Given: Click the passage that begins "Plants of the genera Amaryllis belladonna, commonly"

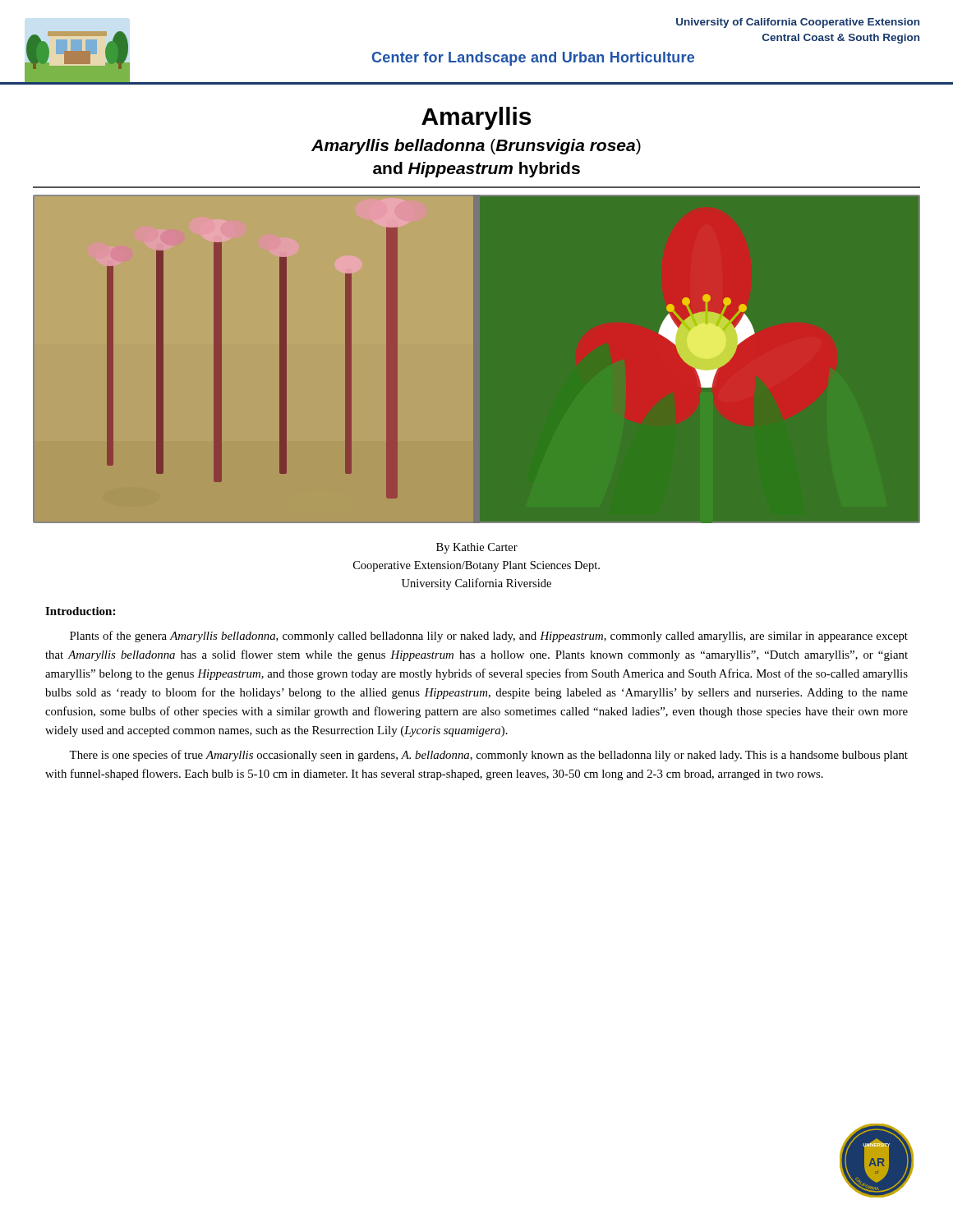Looking at the screenshot, I should click(x=476, y=705).
